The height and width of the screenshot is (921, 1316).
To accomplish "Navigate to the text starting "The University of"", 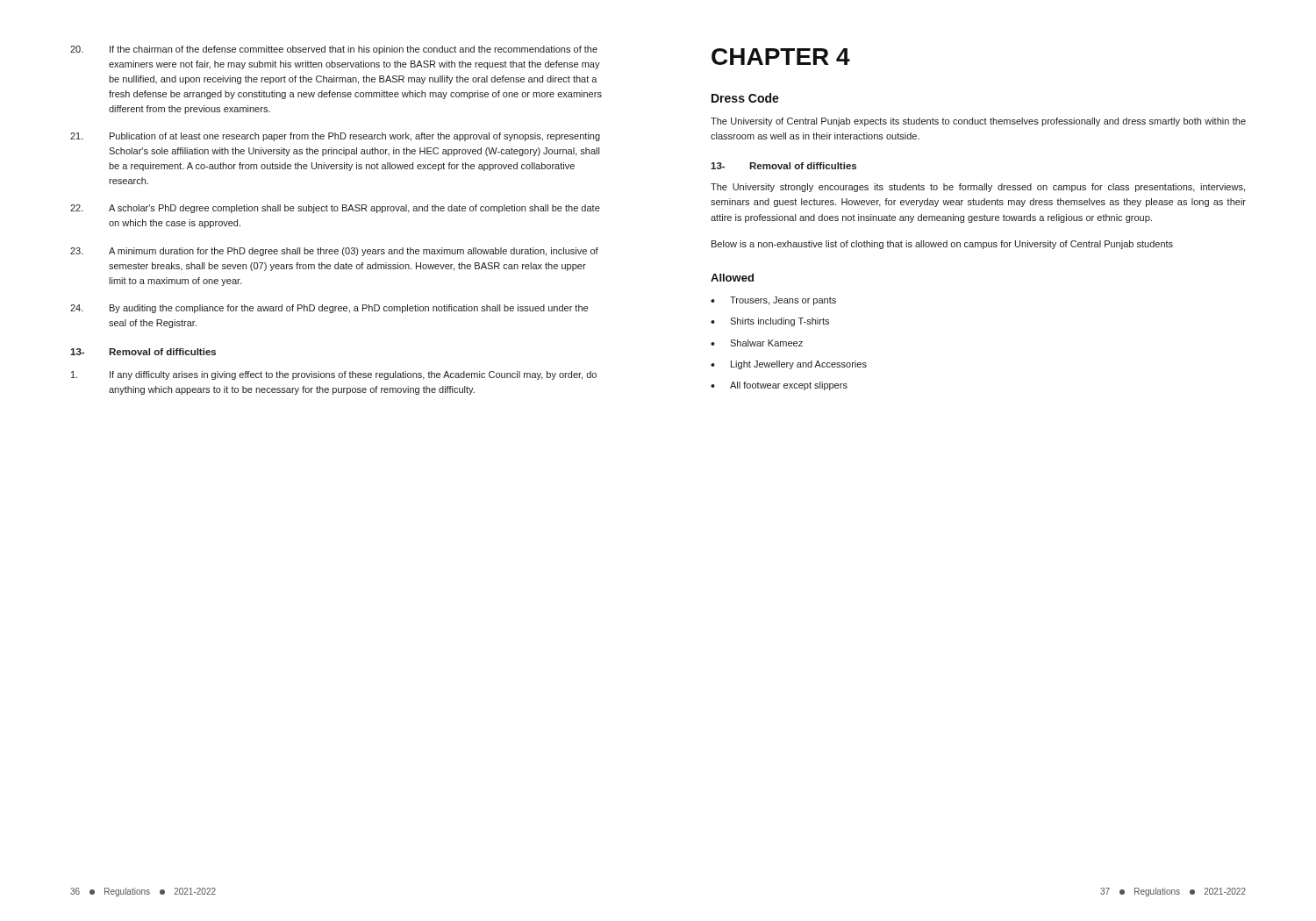I will coord(978,128).
